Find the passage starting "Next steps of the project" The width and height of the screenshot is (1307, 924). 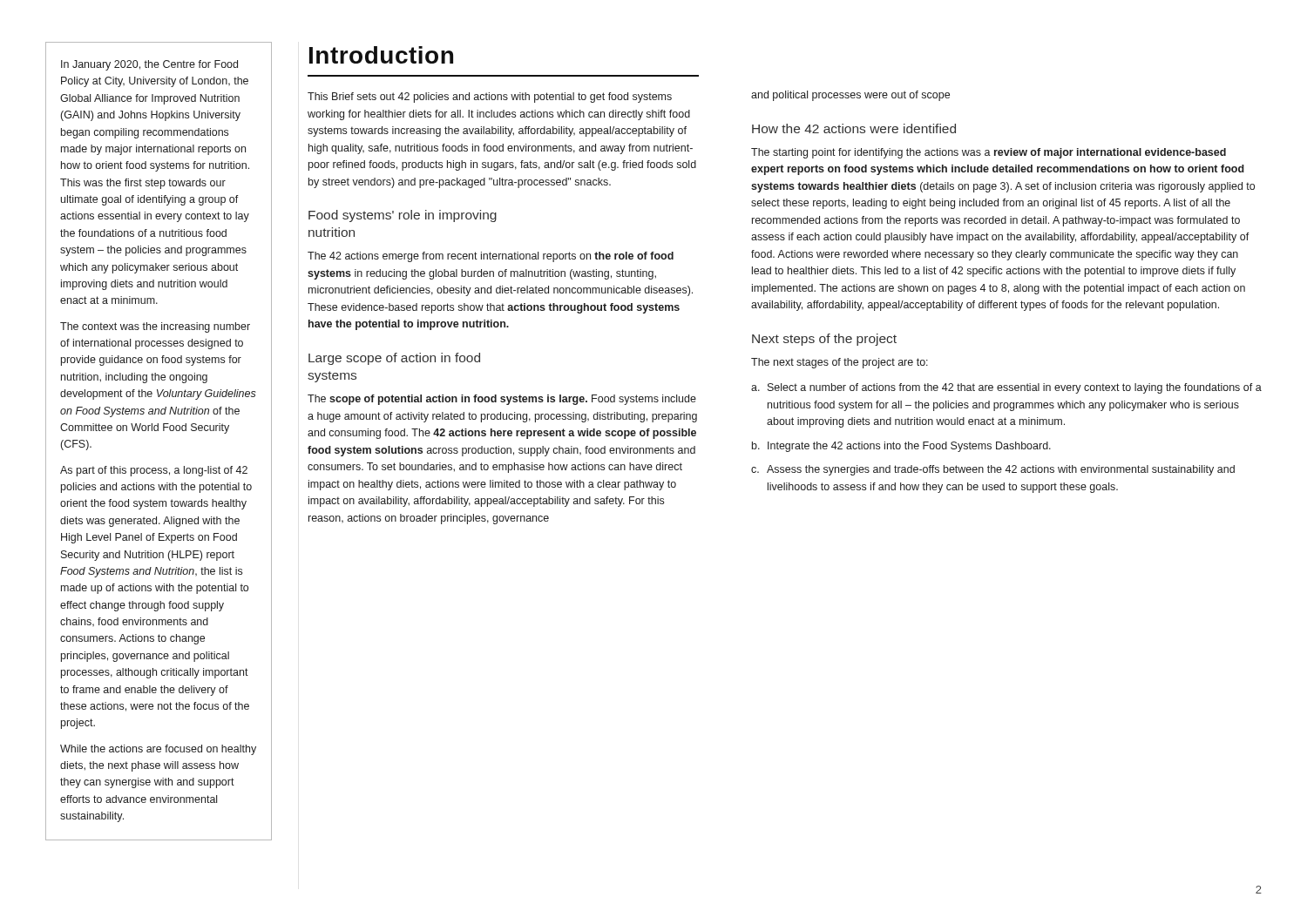[x=824, y=340]
